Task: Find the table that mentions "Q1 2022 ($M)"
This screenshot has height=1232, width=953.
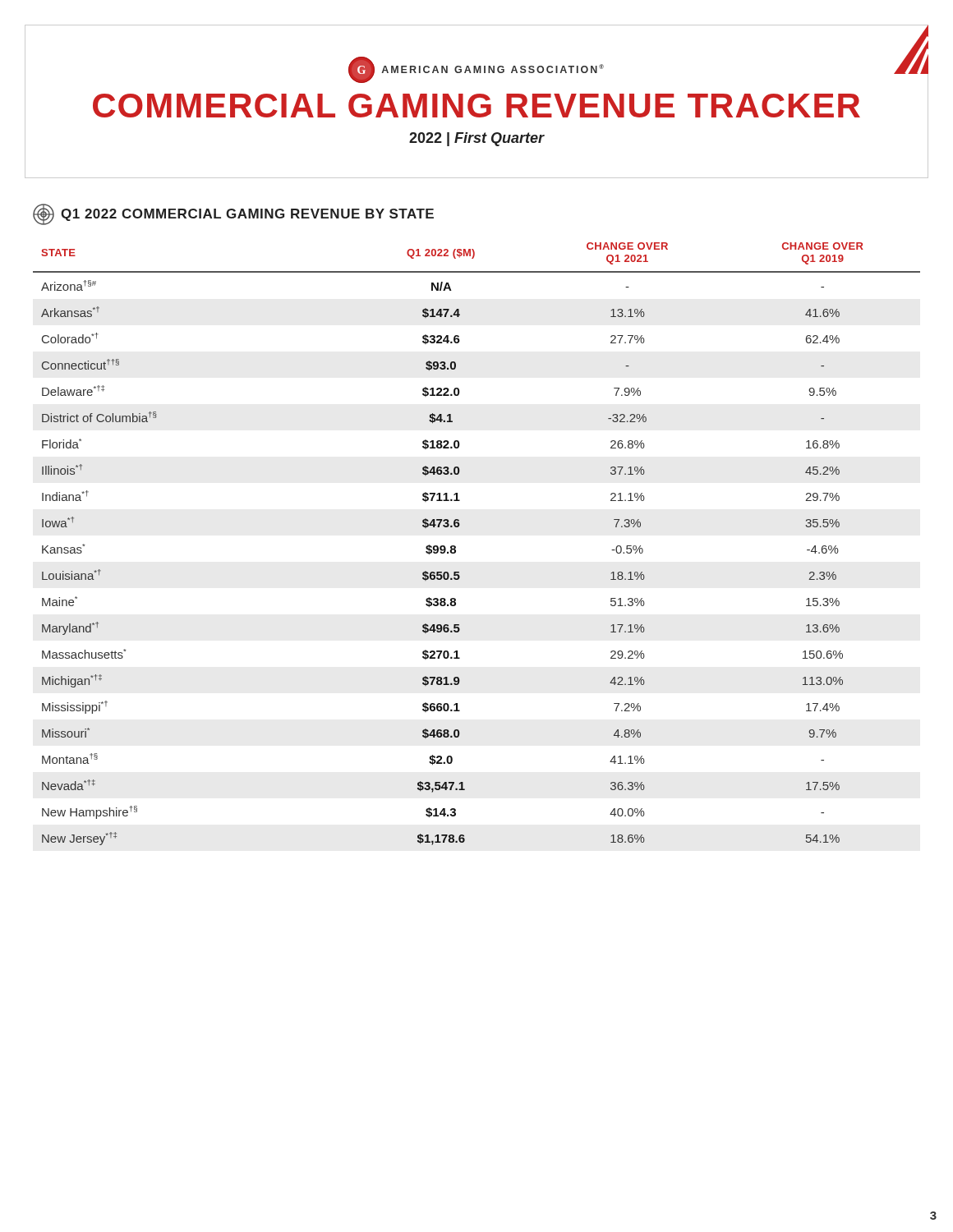Action: coord(476,543)
